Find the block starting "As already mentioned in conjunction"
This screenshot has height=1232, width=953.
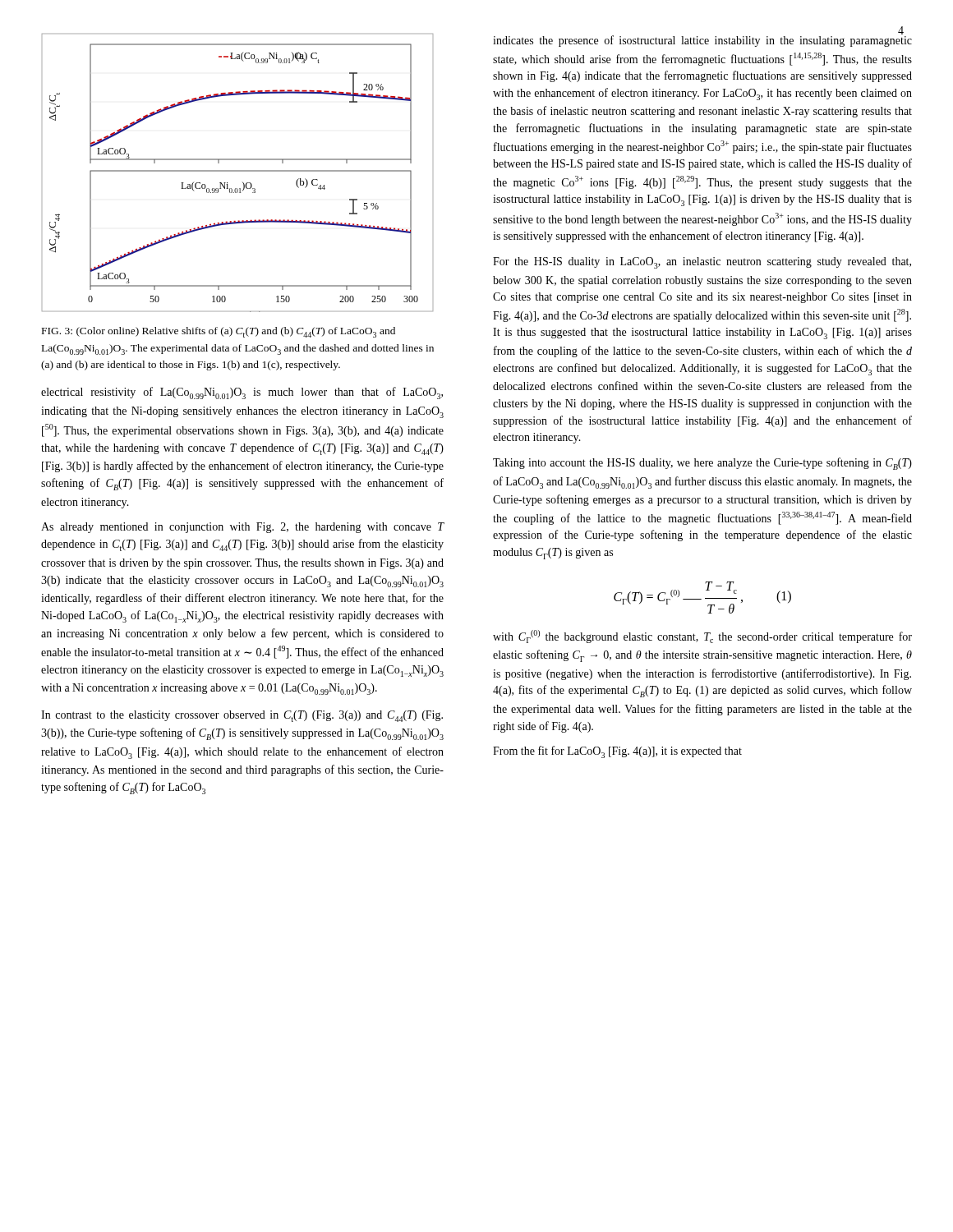pyautogui.click(x=242, y=609)
